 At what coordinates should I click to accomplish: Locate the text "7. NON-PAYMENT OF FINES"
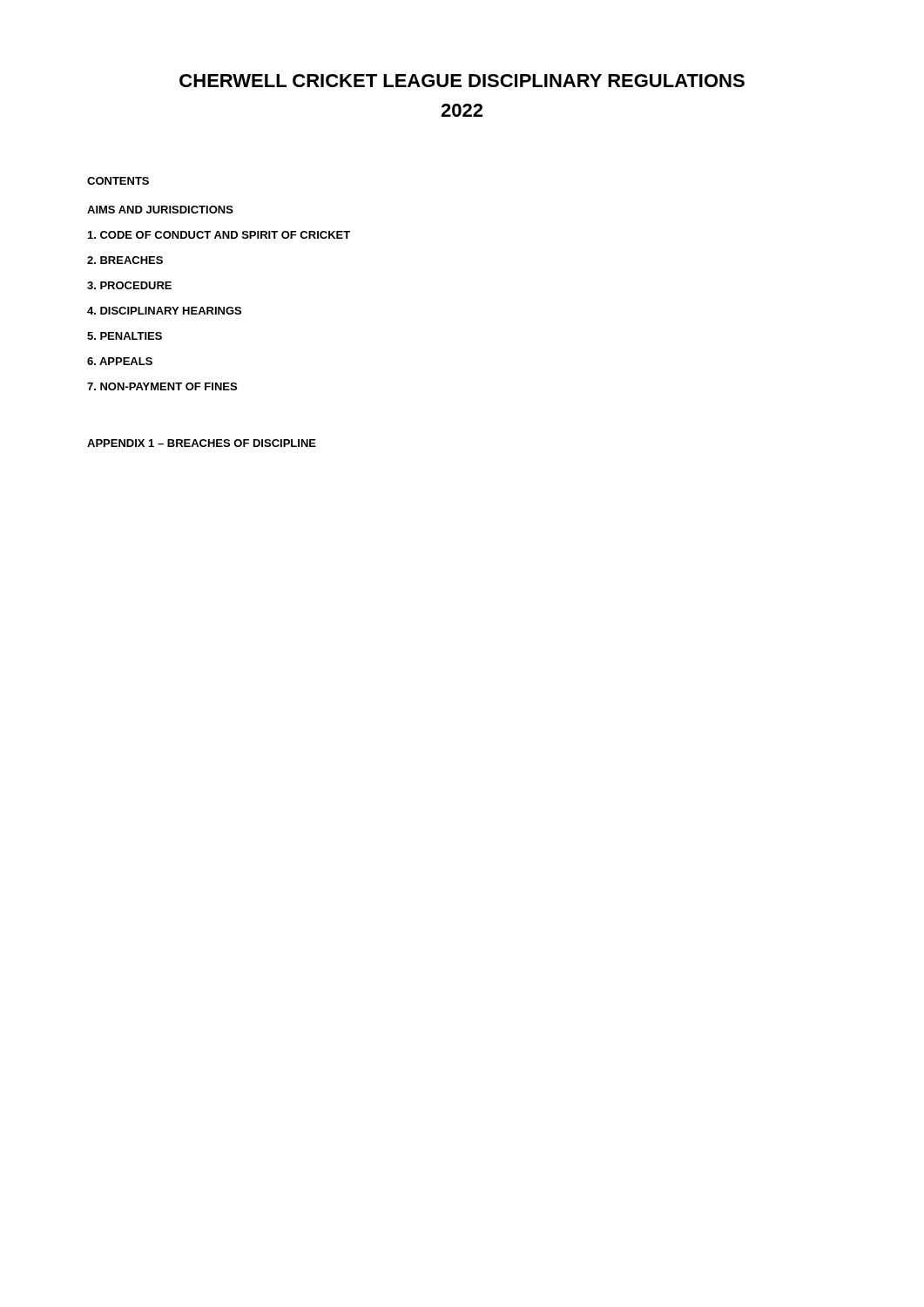162,386
